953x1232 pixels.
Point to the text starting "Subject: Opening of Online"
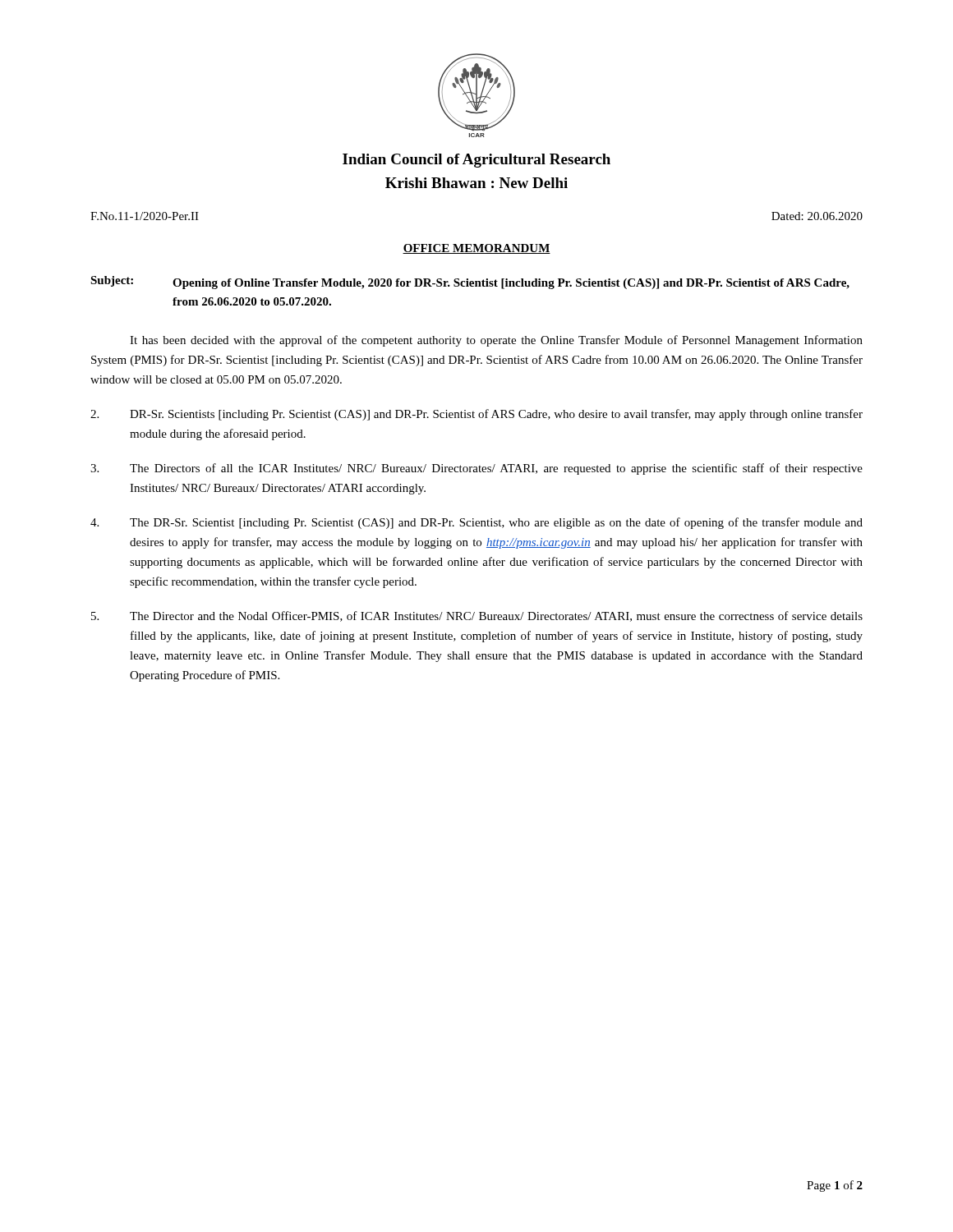point(476,293)
